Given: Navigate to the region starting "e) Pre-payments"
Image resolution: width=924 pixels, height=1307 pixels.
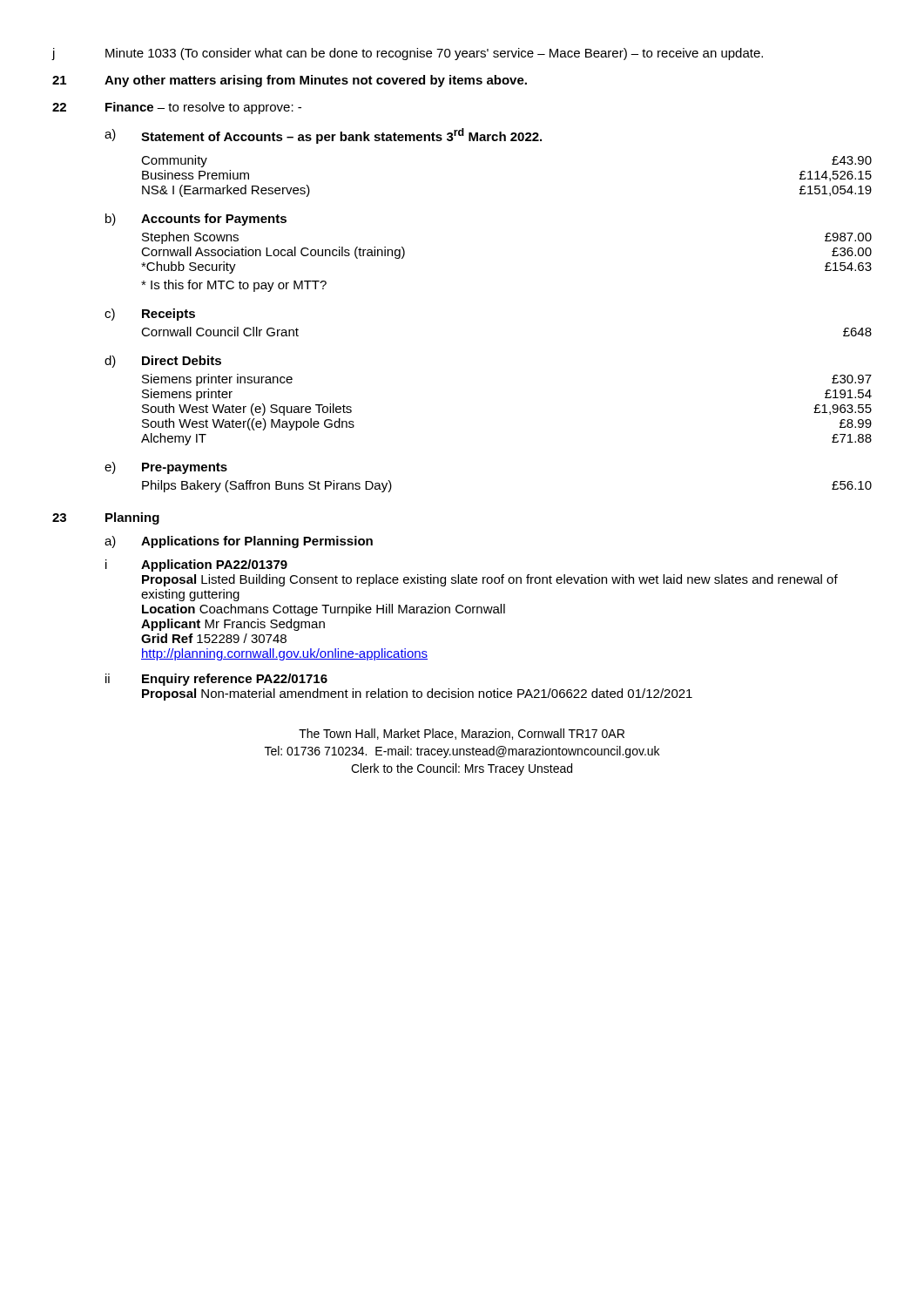Looking at the screenshot, I should (166, 468).
